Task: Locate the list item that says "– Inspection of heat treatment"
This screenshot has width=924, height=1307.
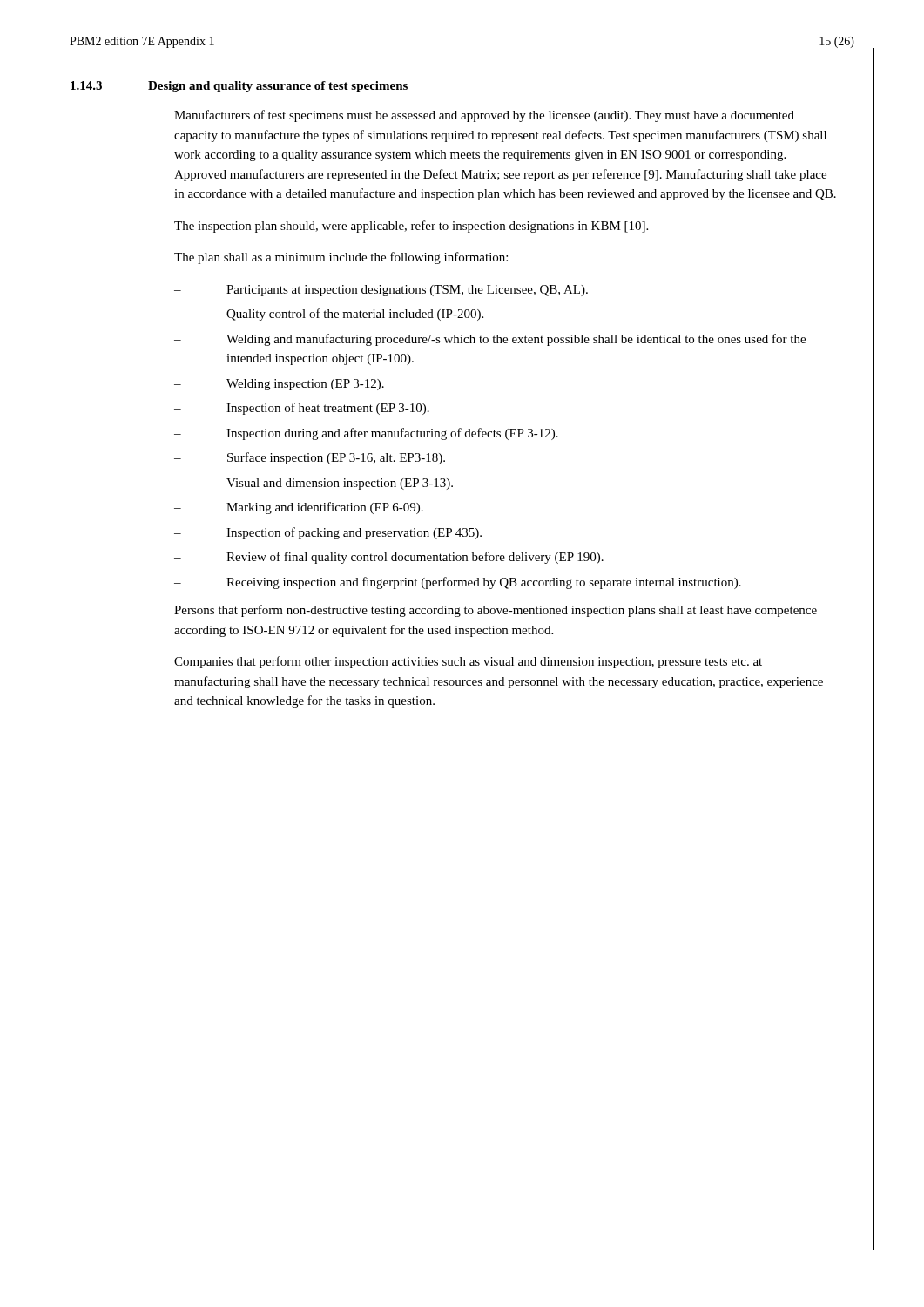Action: [302, 409]
